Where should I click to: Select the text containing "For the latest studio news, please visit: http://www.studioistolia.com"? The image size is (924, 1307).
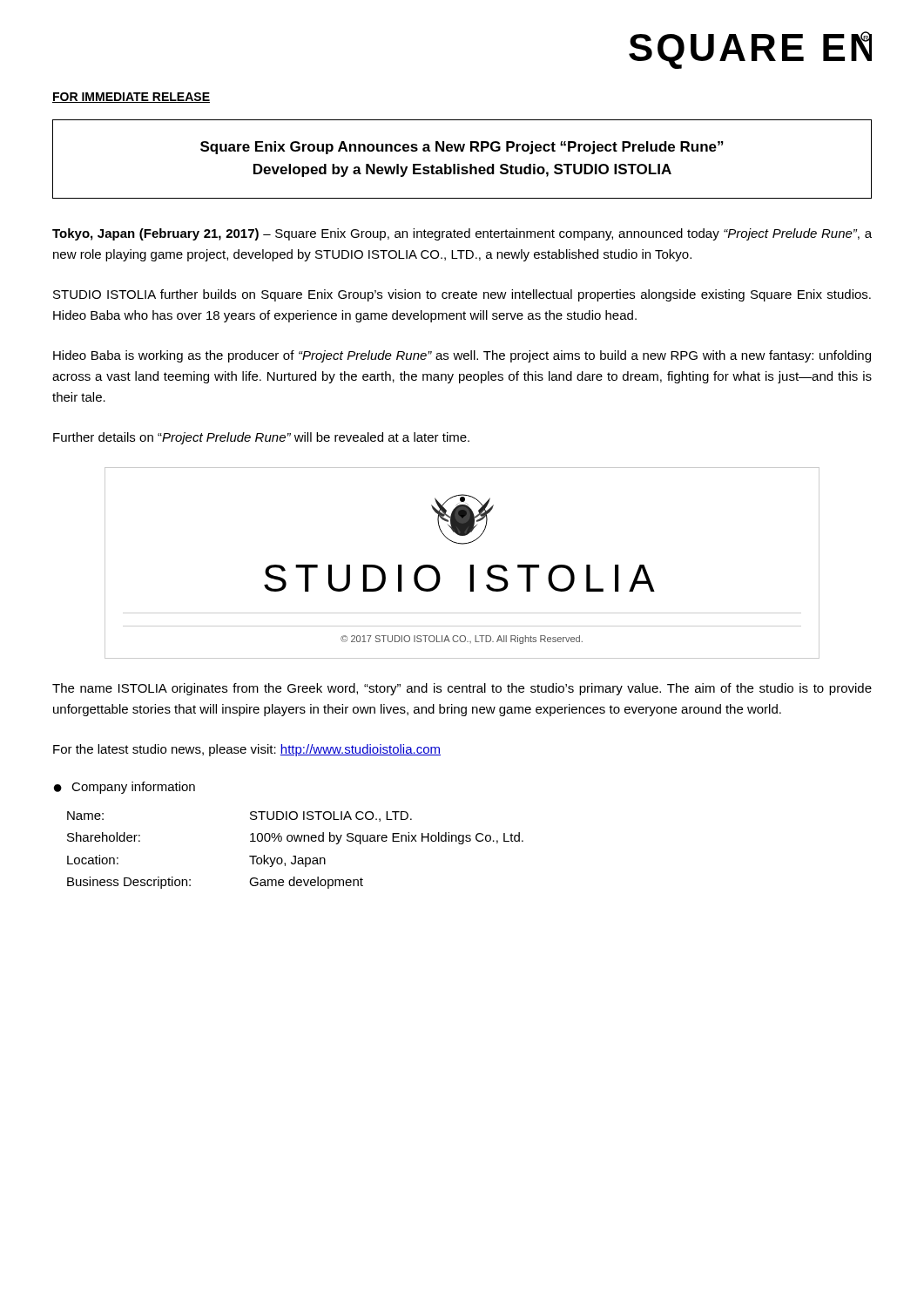coord(247,749)
